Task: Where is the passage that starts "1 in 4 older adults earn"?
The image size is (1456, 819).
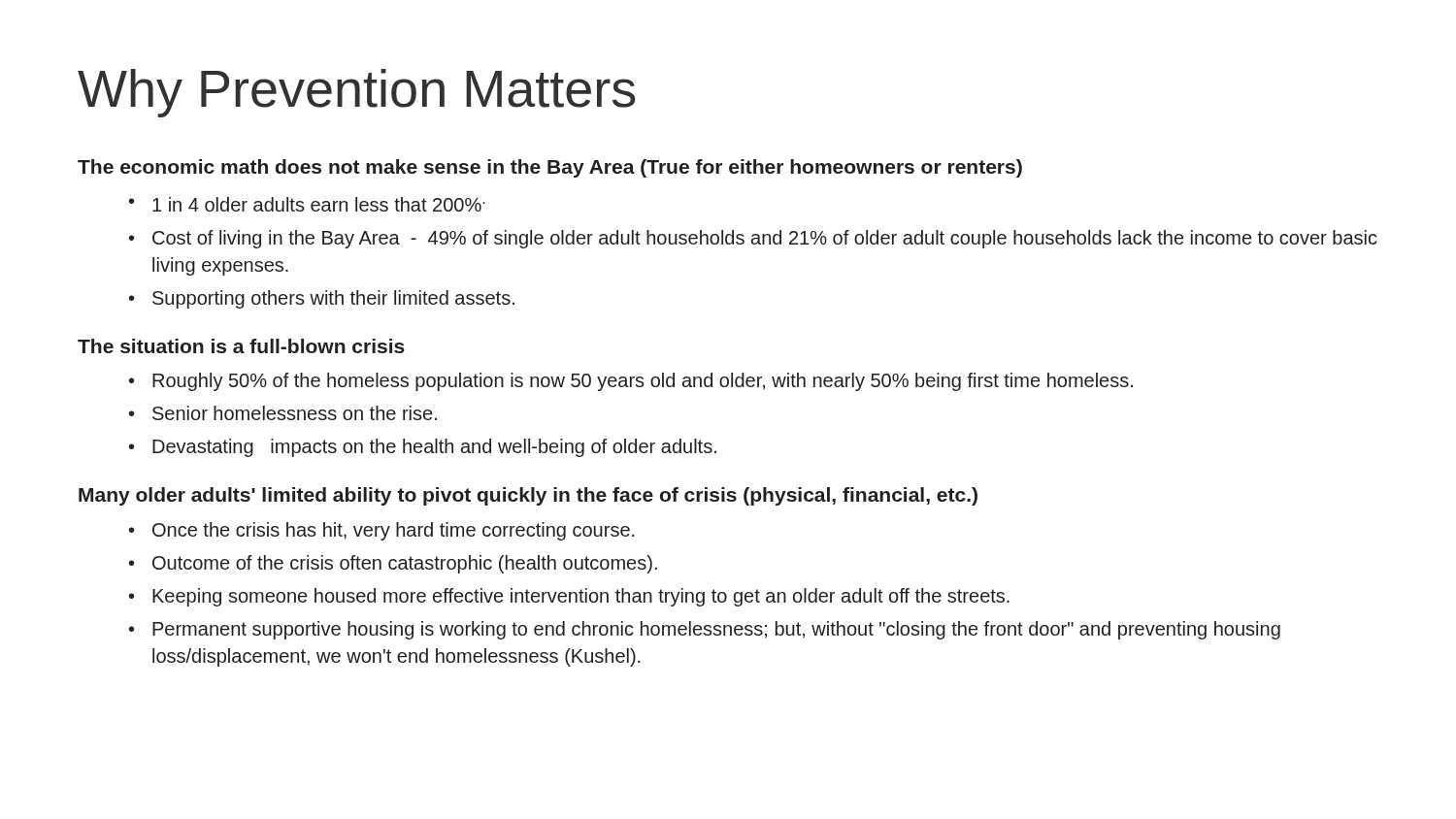Action: pyautogui.click(x=319, y=203)
